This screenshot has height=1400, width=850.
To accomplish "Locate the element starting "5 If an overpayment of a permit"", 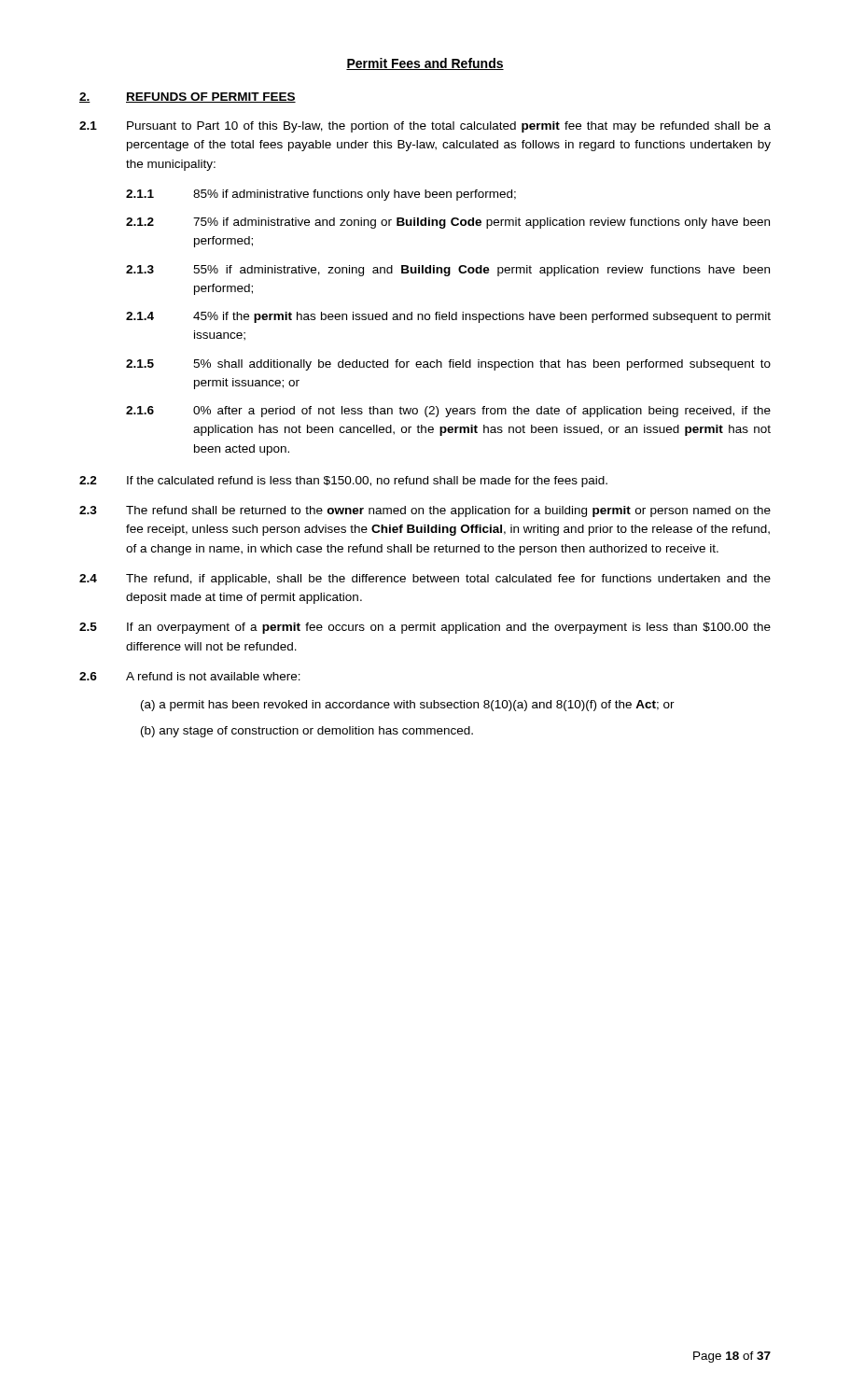I will pyautogui.click(x=425, y=637).
